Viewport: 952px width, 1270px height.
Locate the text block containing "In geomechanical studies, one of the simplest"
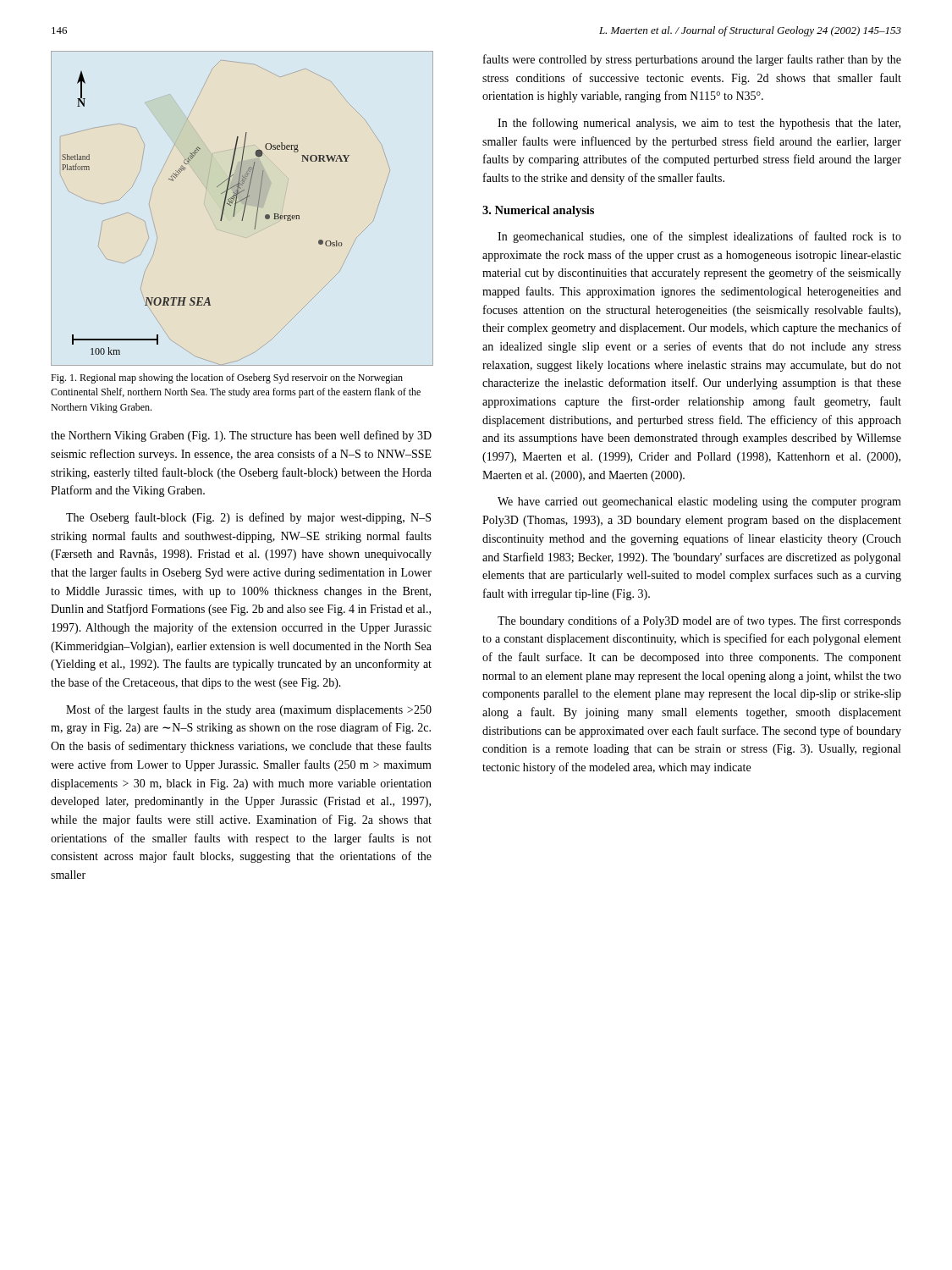(692, 356)
